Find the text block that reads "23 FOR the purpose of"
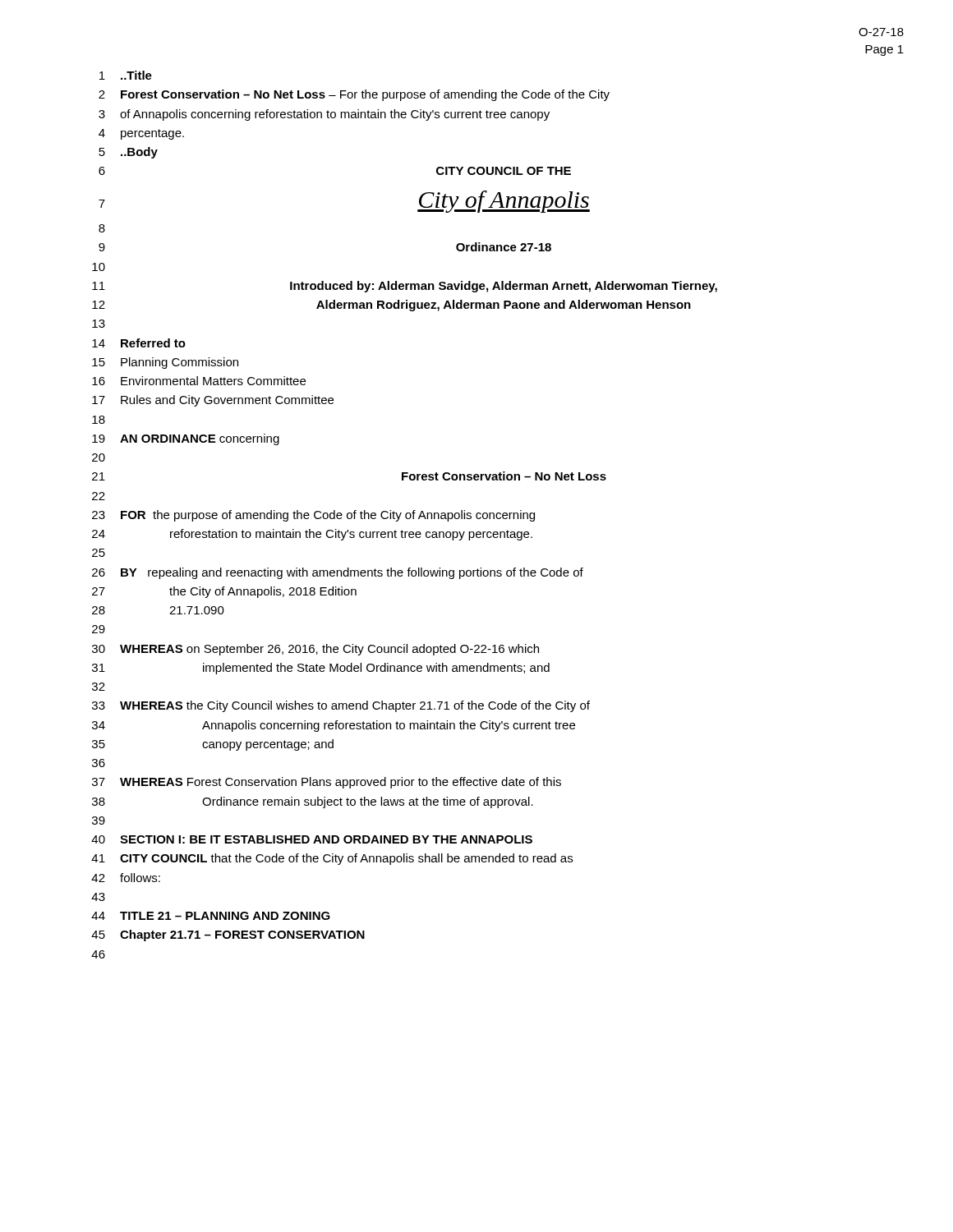Image resolution: width=953 pixels, height=1232 pixels. click(481, 514)
